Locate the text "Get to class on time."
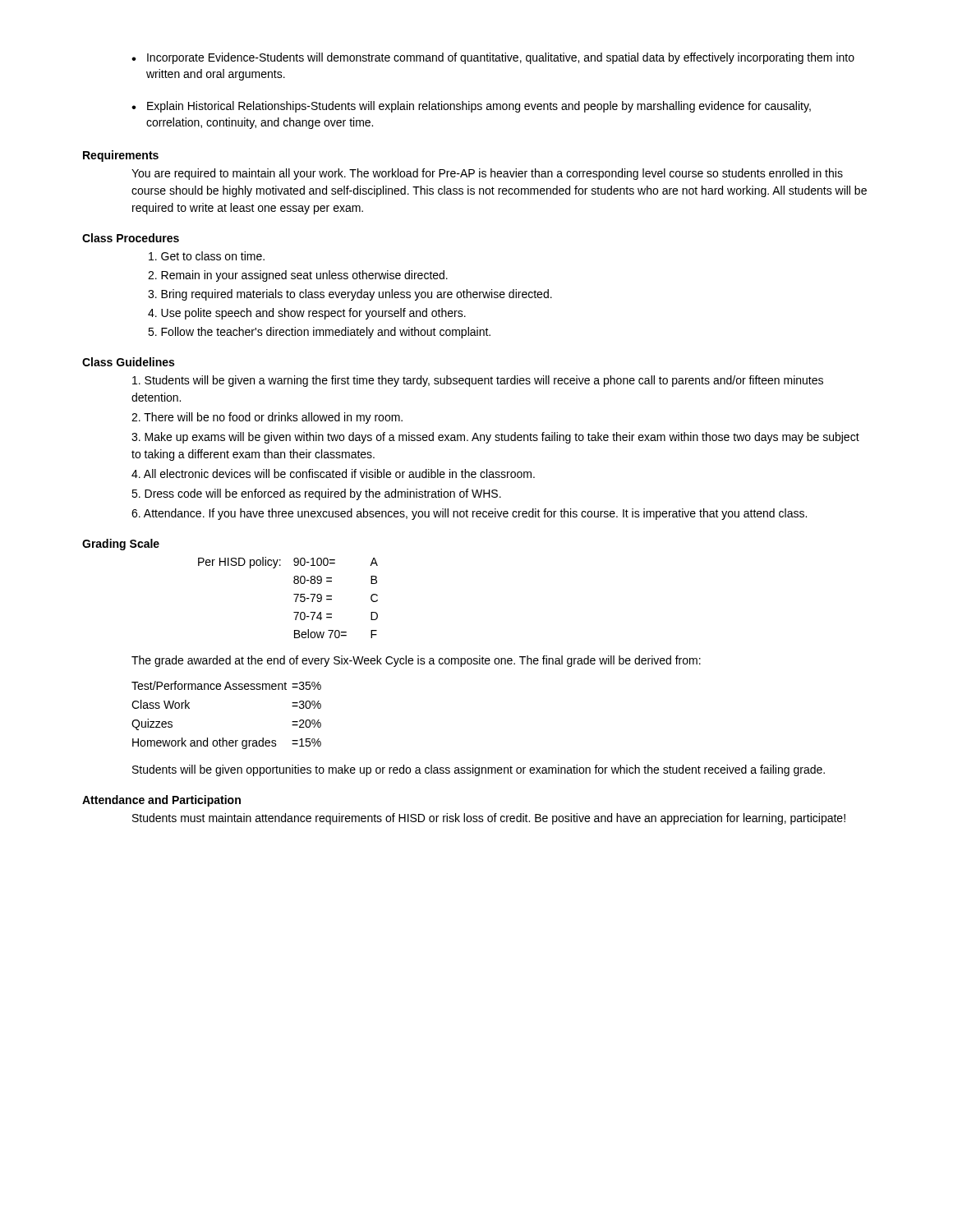 207,256
